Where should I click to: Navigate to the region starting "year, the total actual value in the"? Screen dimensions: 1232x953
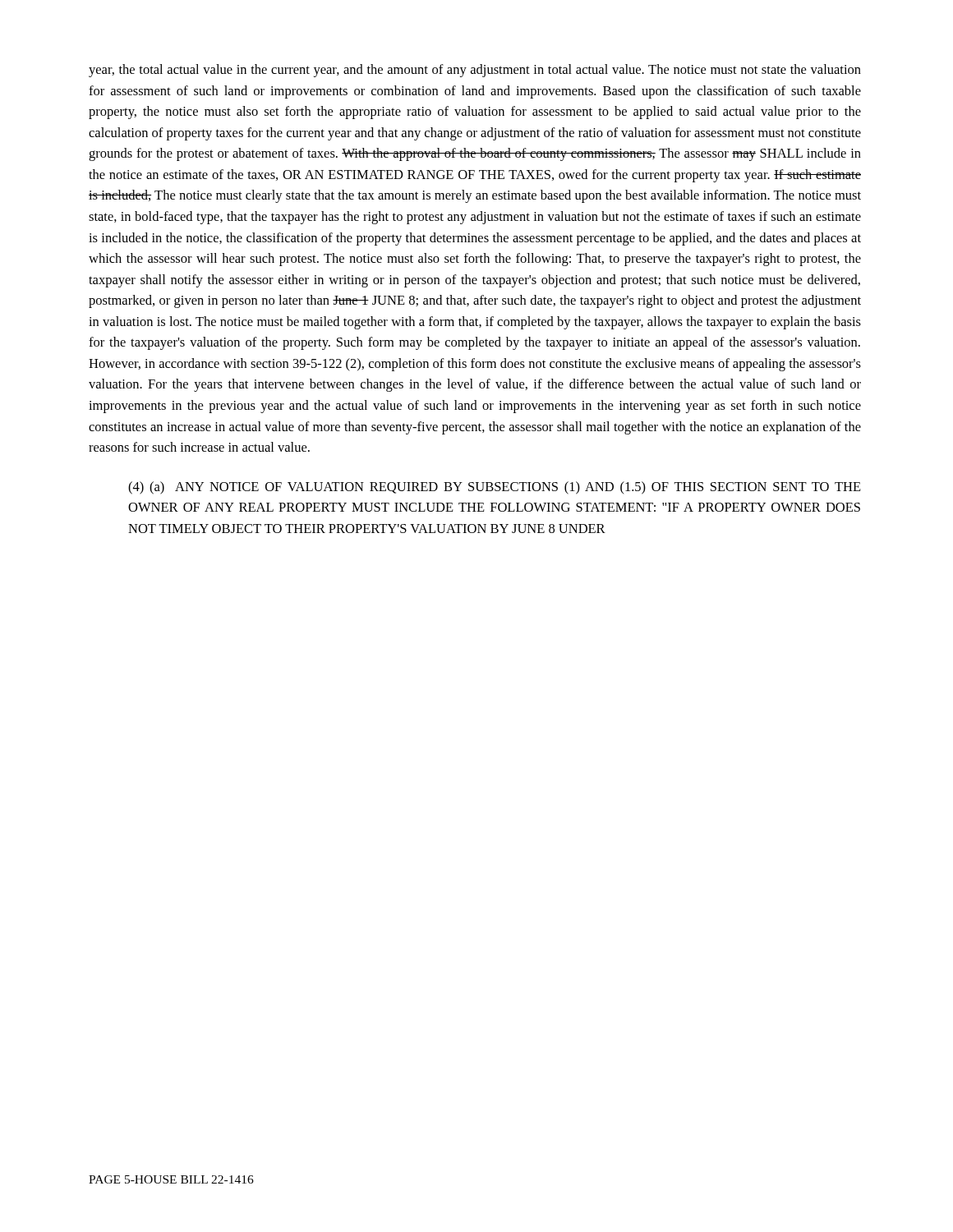click(x=475, y=259)
